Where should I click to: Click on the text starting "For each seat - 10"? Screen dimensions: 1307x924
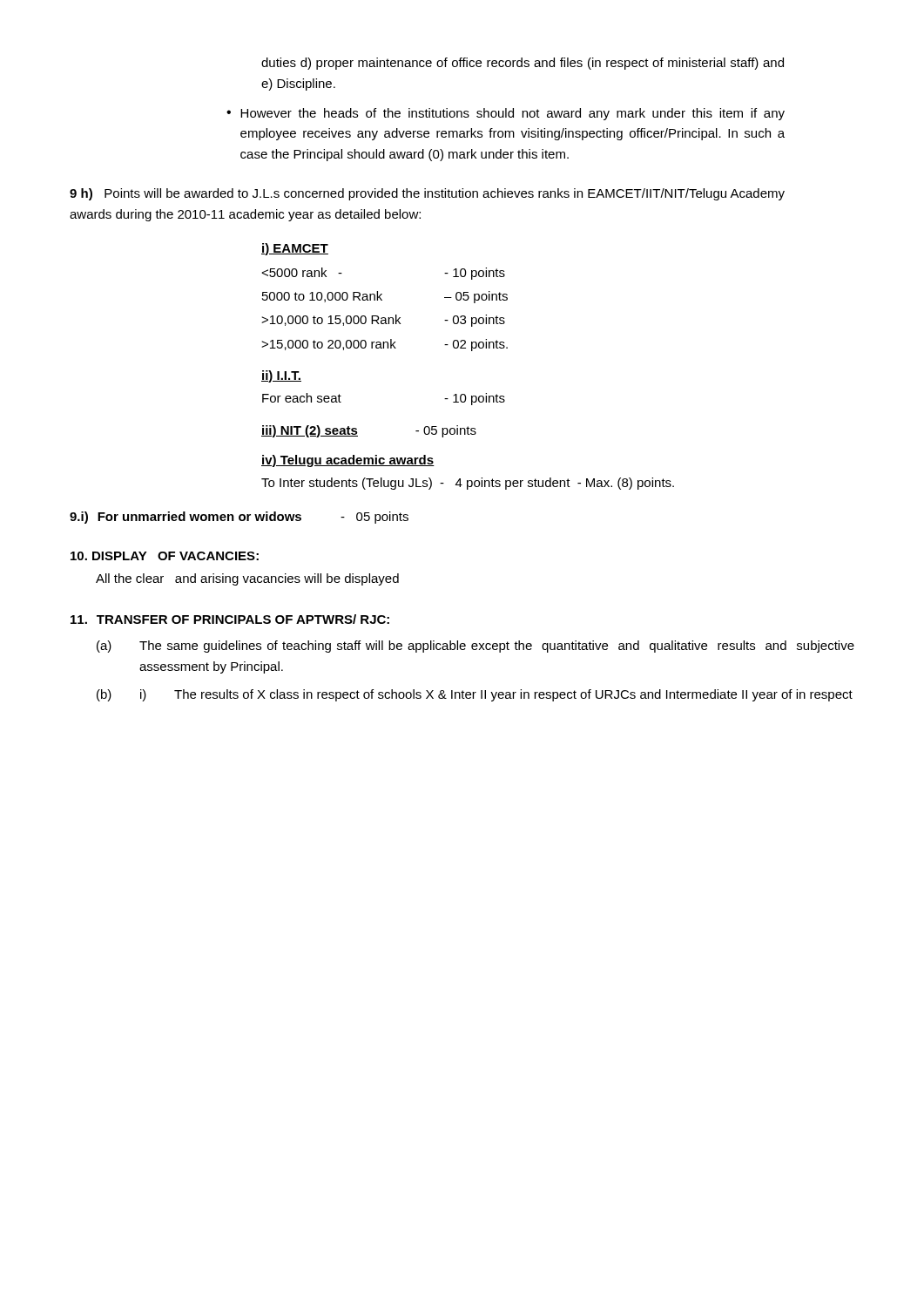pos(295,399)
